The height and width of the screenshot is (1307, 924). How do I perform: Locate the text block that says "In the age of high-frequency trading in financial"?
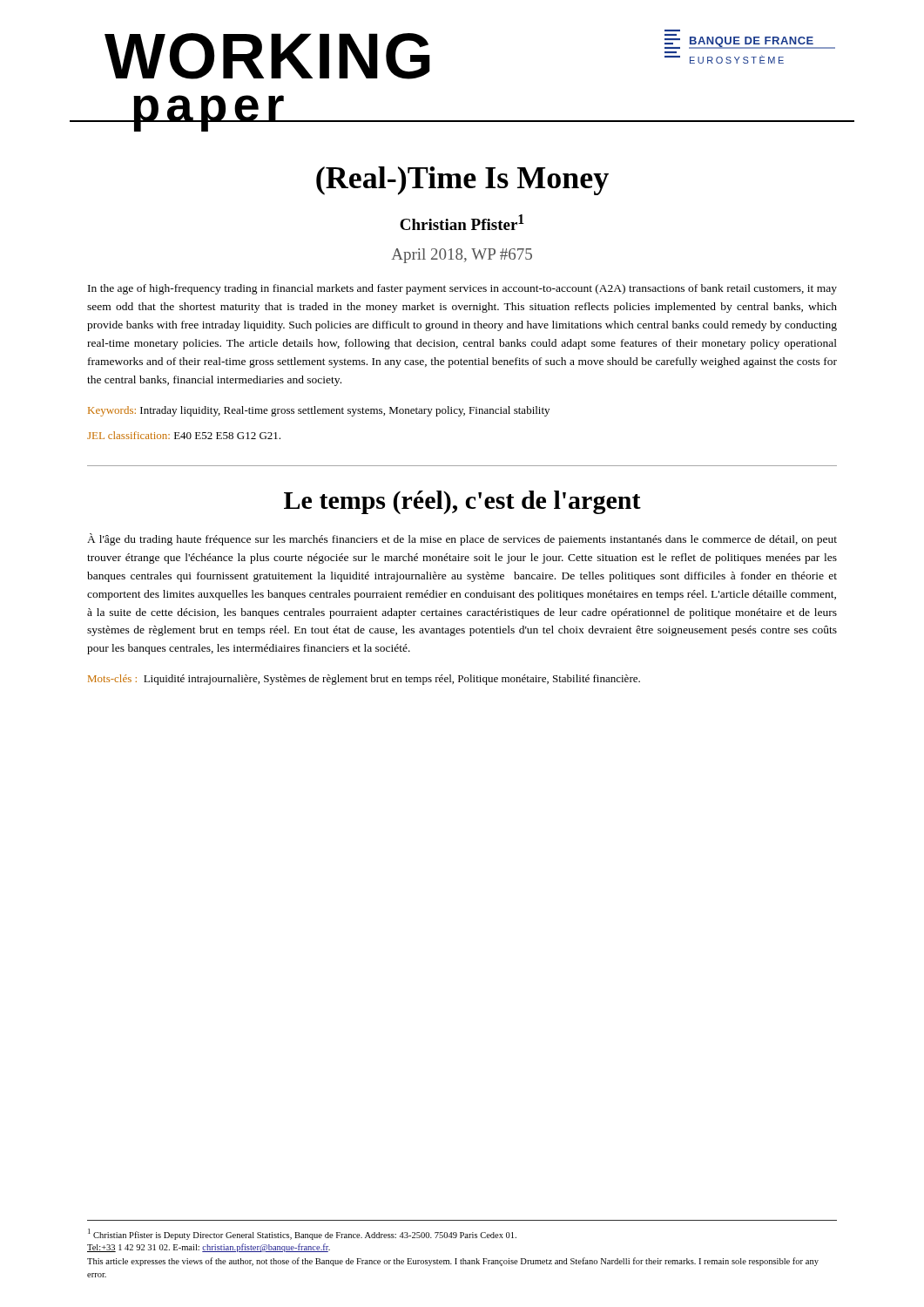coord(462,334)
